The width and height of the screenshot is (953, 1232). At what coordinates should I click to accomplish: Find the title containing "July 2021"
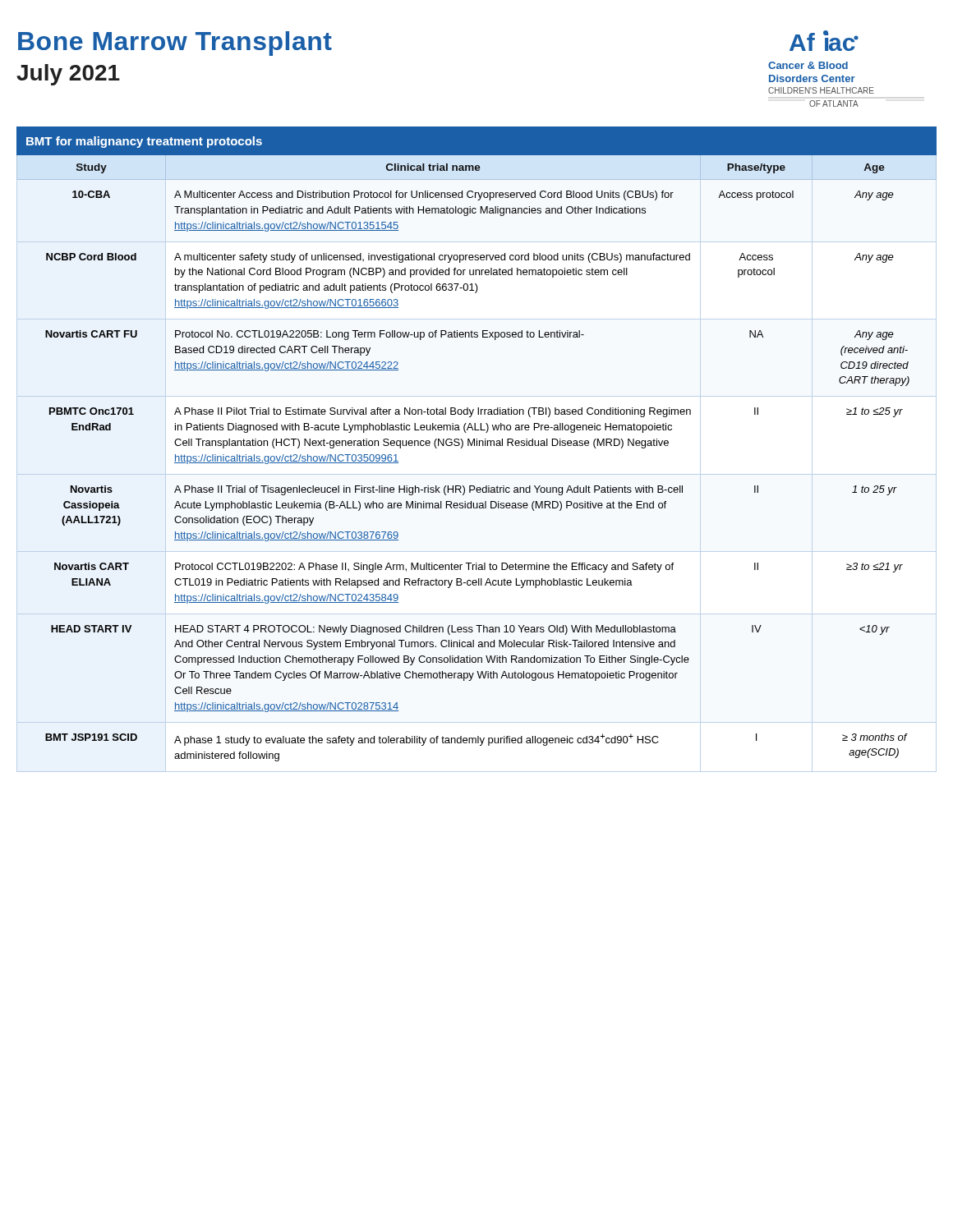click(68, 75)
